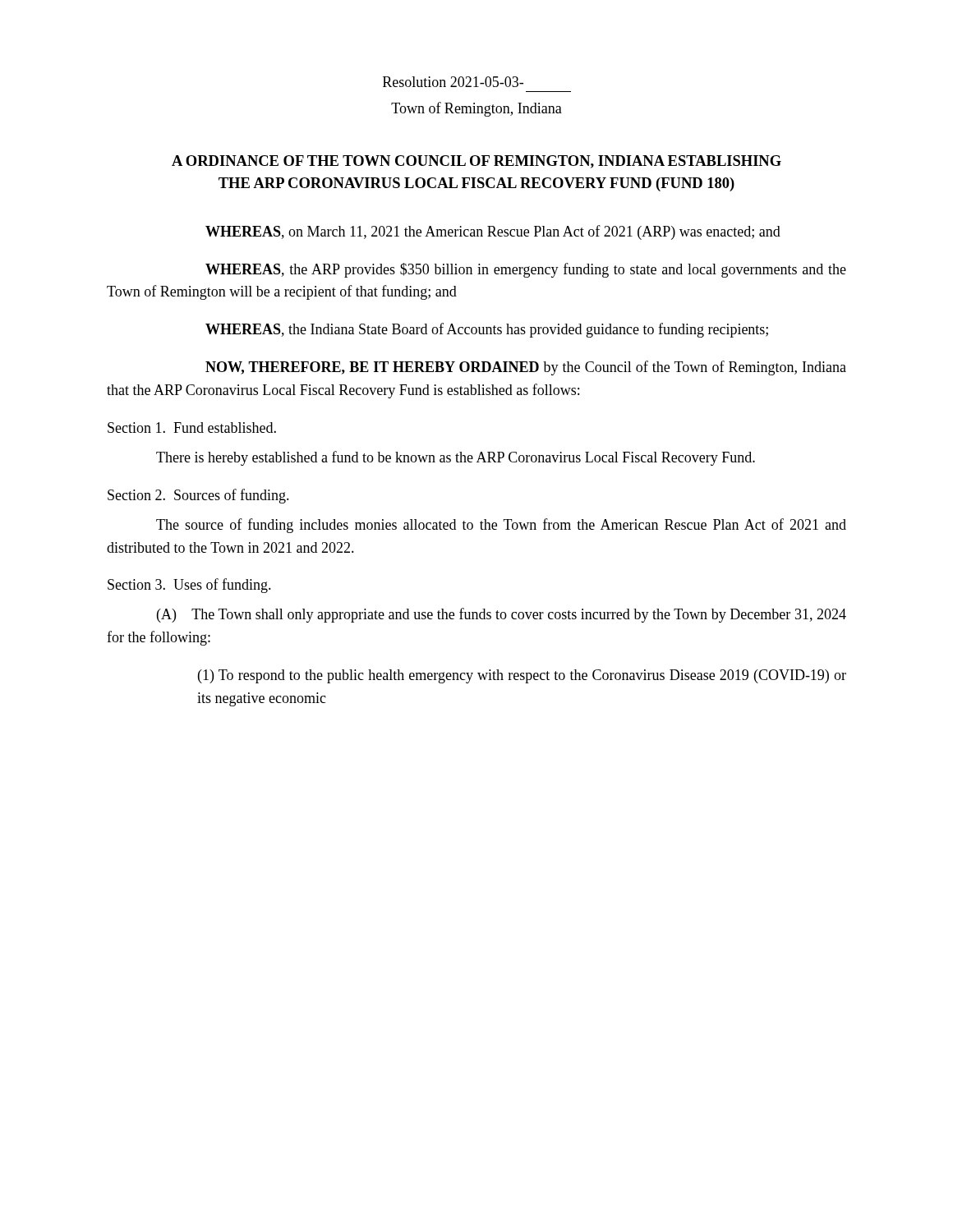The image size is (953, 1232).
Task: Find the text block containing "NOW, THEREFORE, BE IT HEREBY"
Action: tap(476, 379)
